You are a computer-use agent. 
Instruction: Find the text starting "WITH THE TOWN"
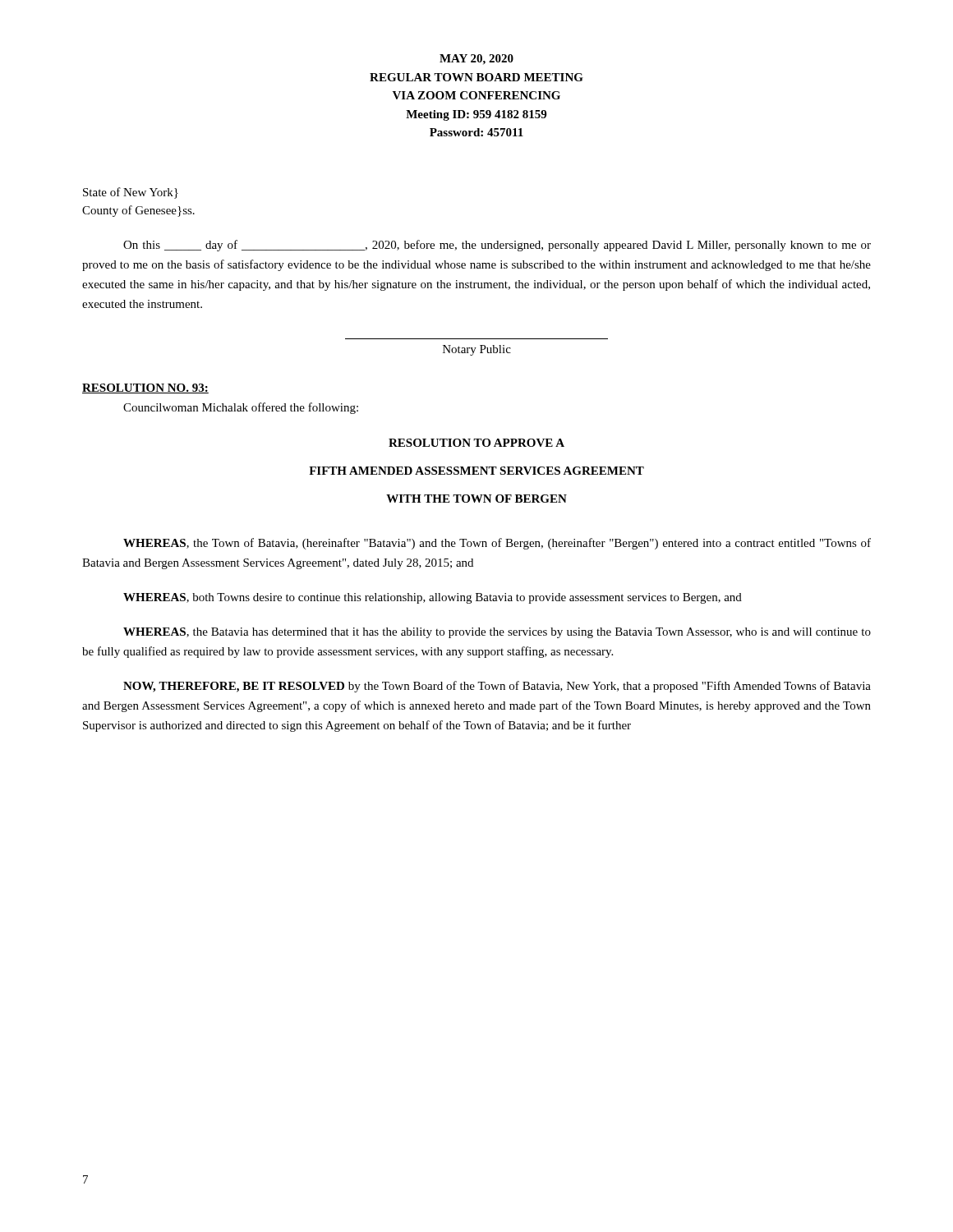pos(476,499)
